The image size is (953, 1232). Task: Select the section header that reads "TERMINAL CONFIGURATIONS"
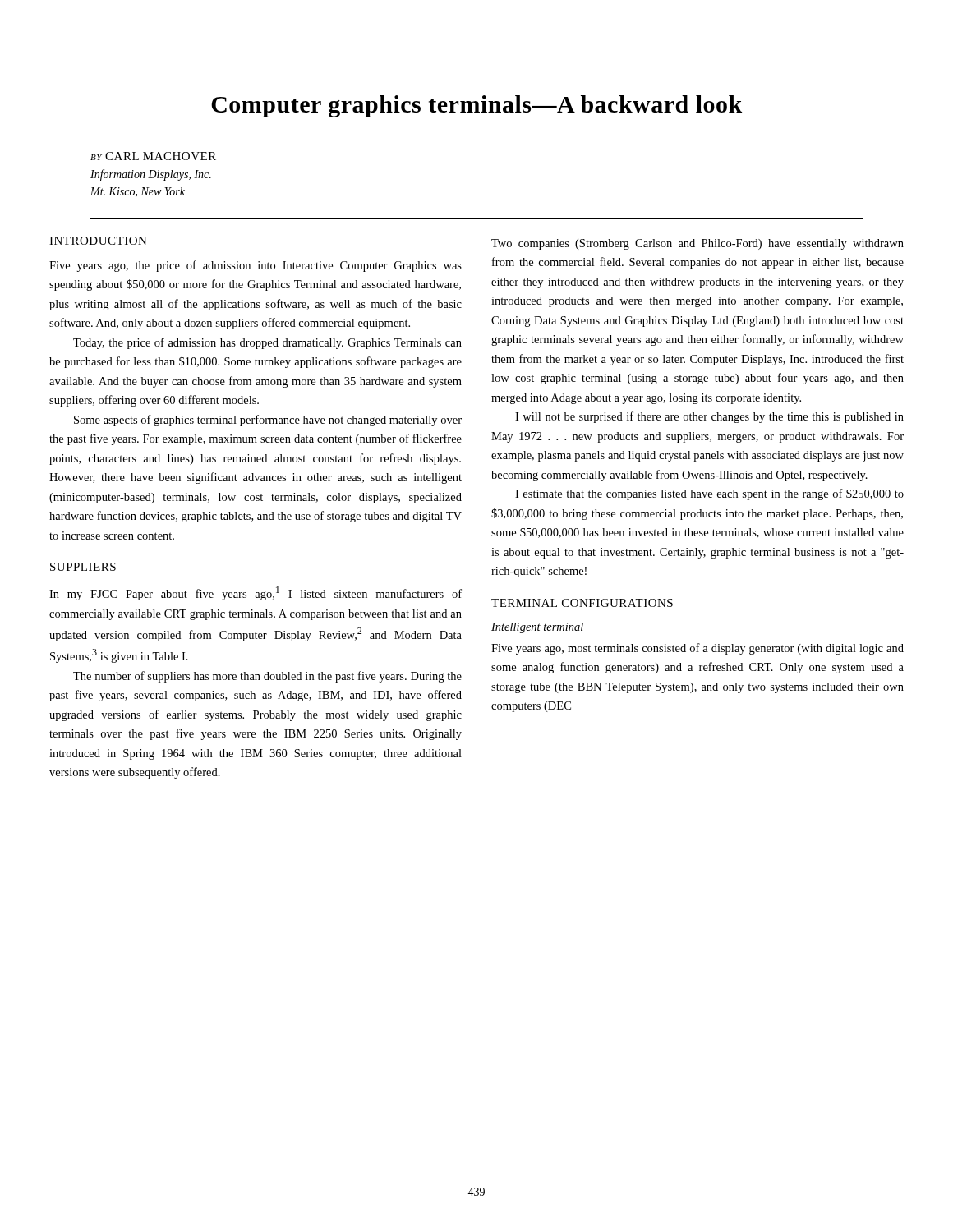(x=583, y=603)
